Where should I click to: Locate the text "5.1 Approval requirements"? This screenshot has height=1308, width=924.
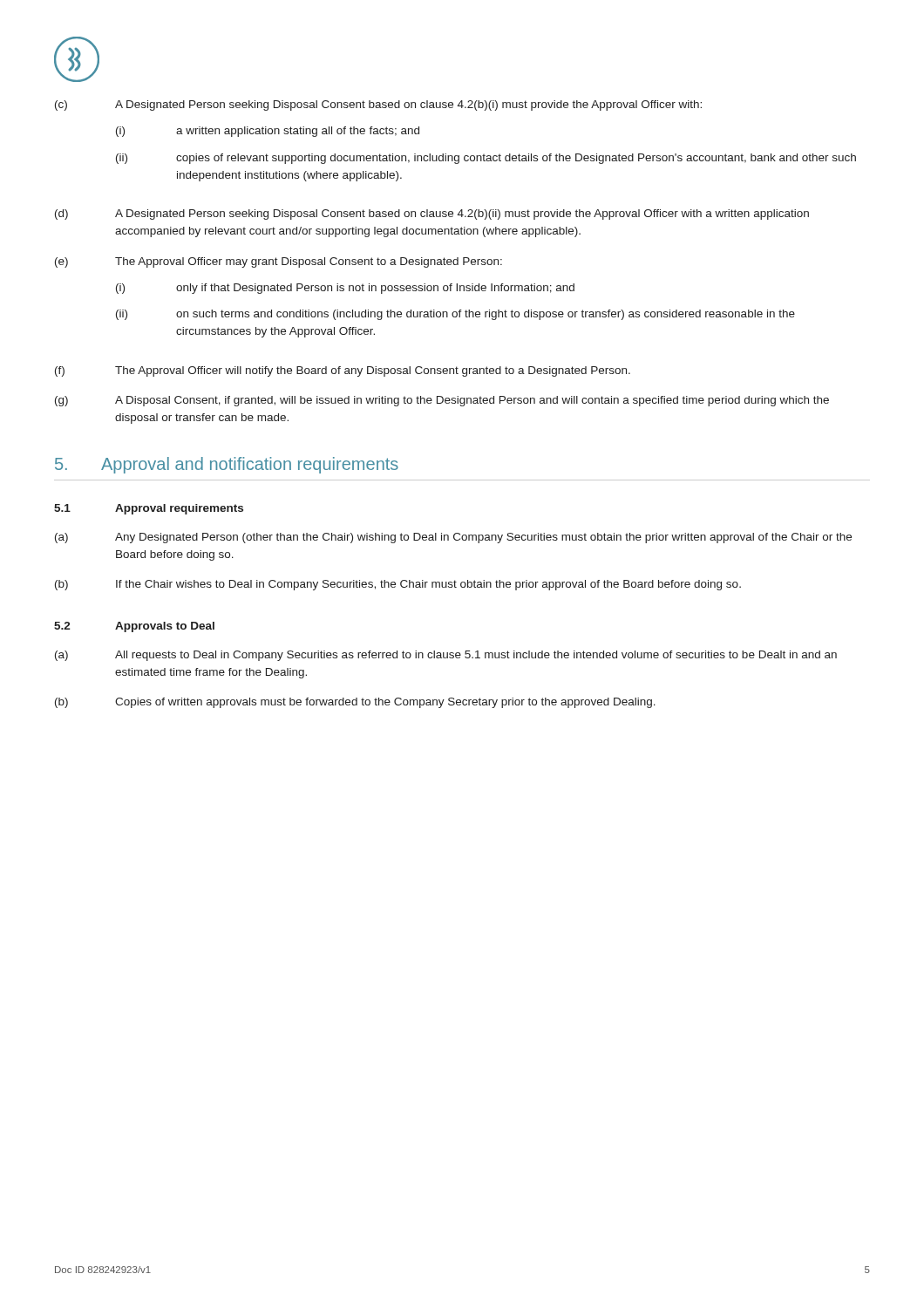pyautogui.click(x=149, y=509)
